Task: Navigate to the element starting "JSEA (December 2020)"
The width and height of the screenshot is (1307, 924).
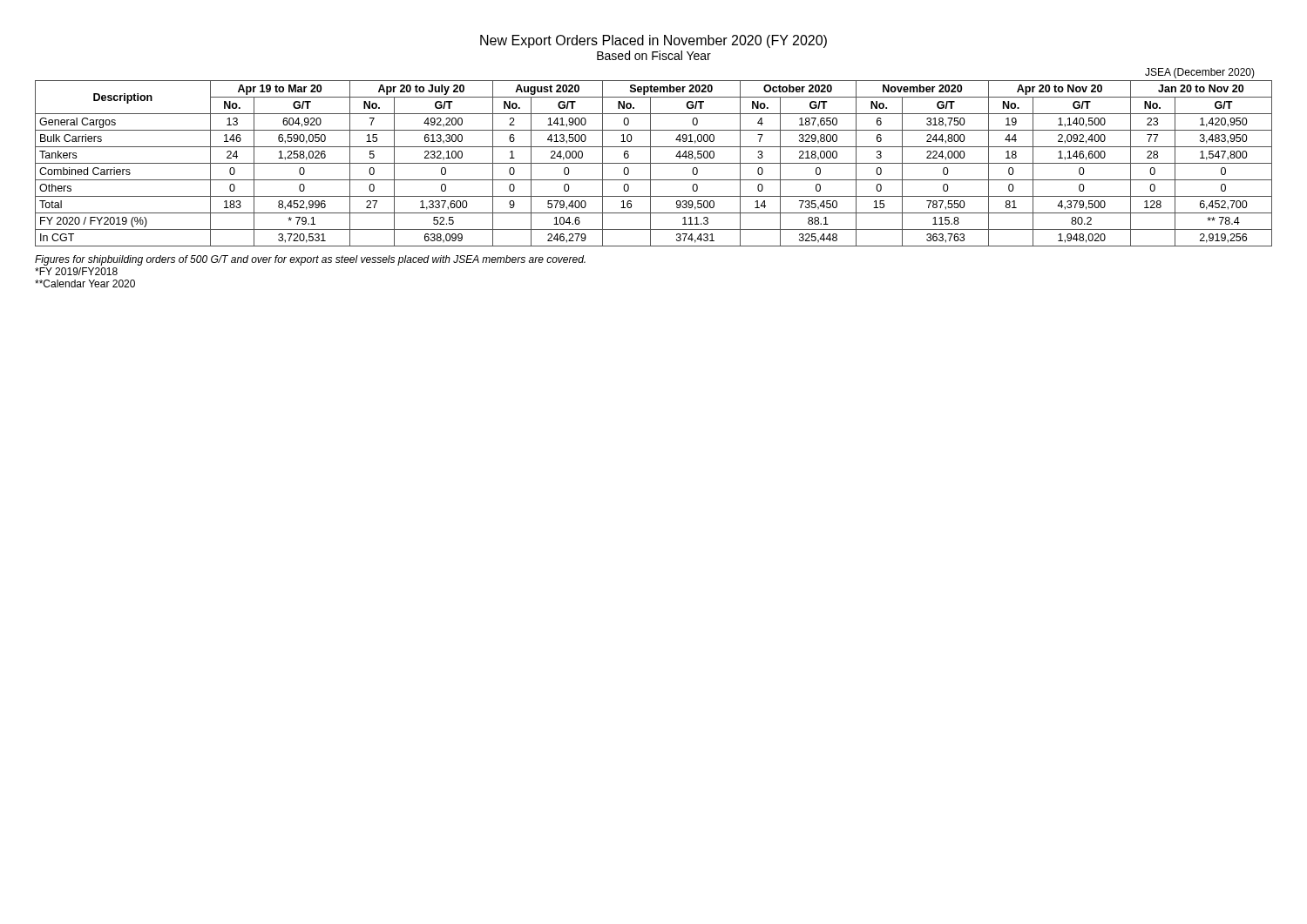Action: (x=1200, y=72)
